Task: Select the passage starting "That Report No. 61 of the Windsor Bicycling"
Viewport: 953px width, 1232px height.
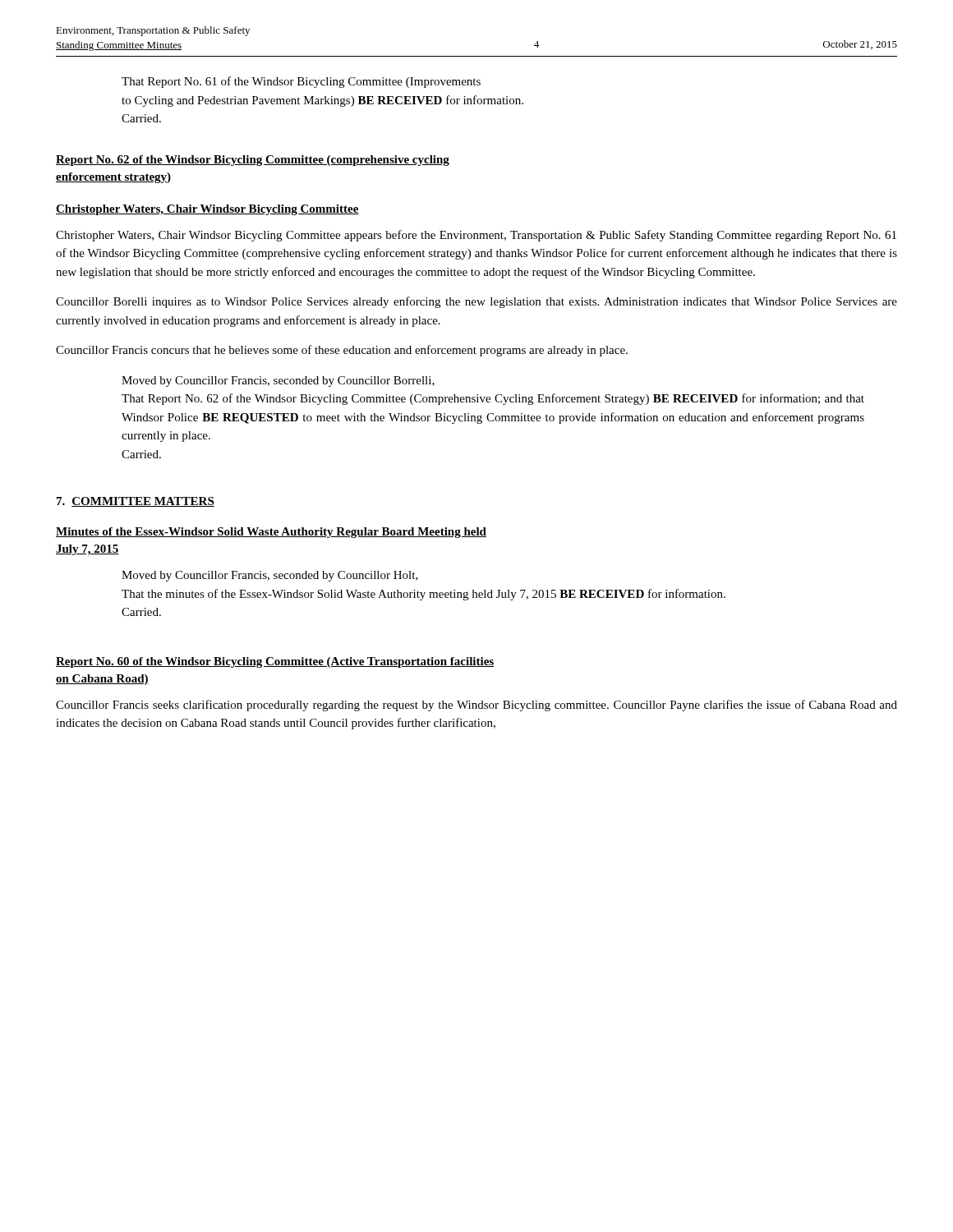Action: click(x=493, y=100)
